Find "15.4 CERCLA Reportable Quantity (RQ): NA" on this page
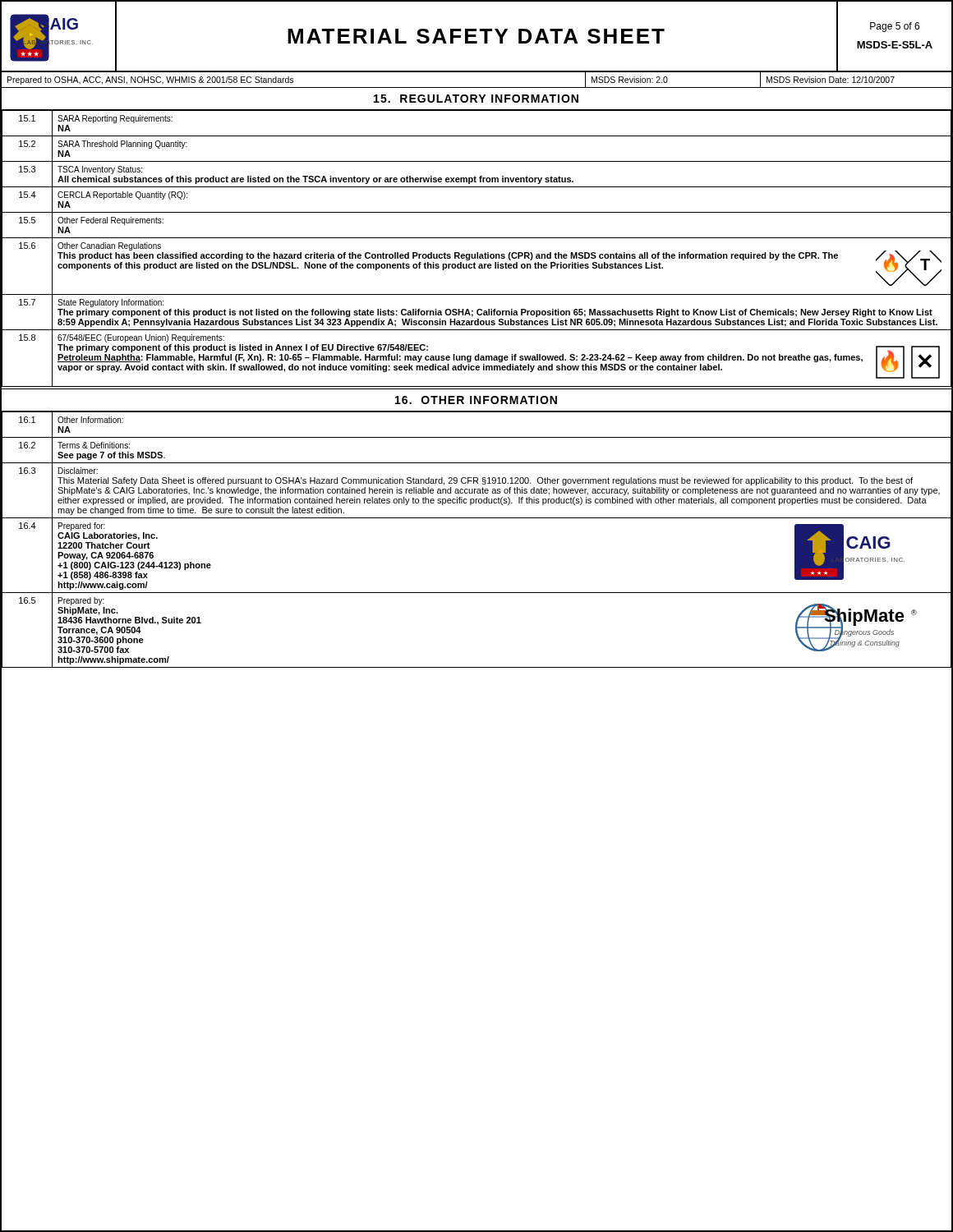The height and width of the screenshot is (1232, 953). click(476, 200)
